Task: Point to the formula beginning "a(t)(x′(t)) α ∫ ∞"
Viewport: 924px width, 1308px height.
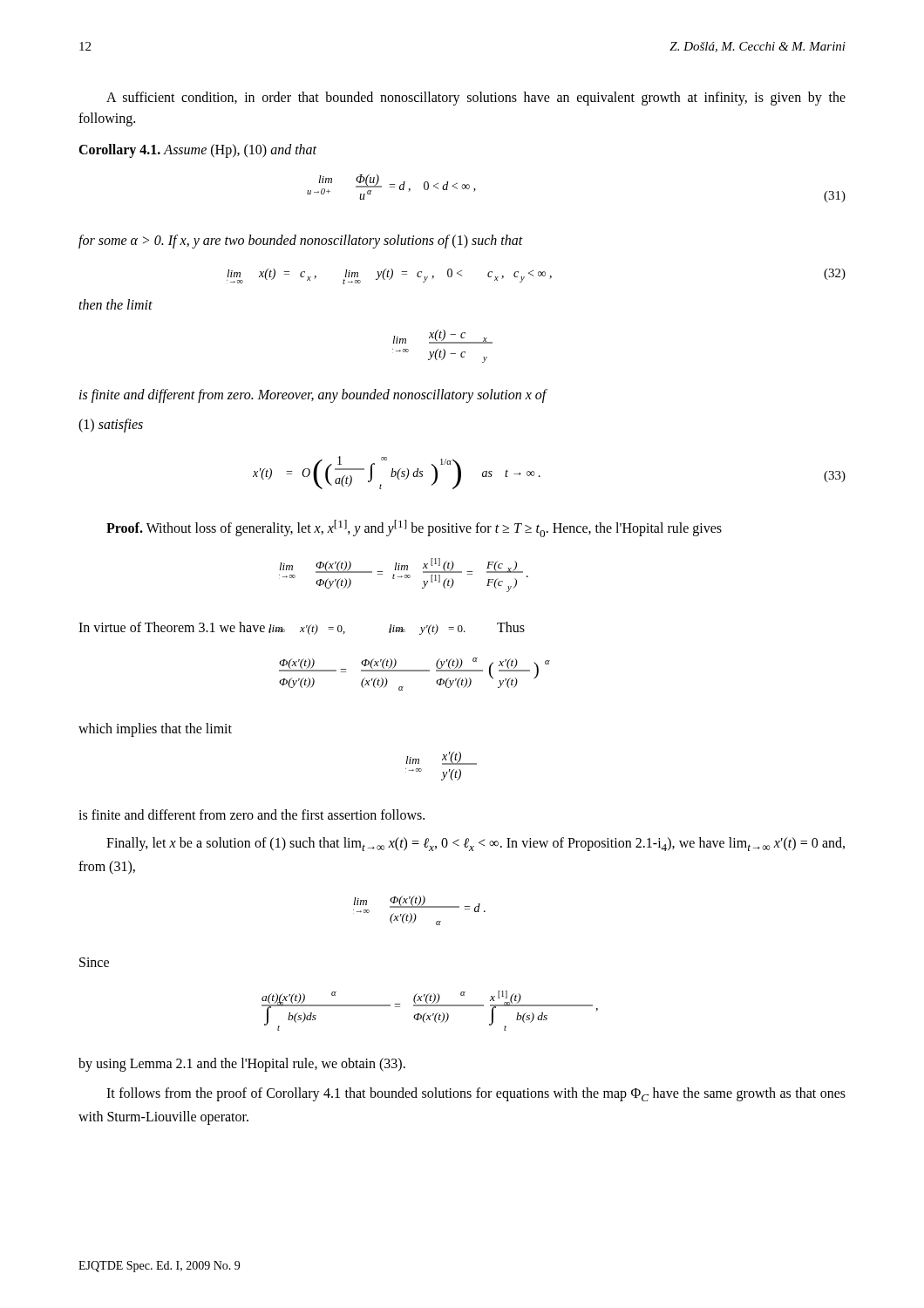Action: point(462,1011)
